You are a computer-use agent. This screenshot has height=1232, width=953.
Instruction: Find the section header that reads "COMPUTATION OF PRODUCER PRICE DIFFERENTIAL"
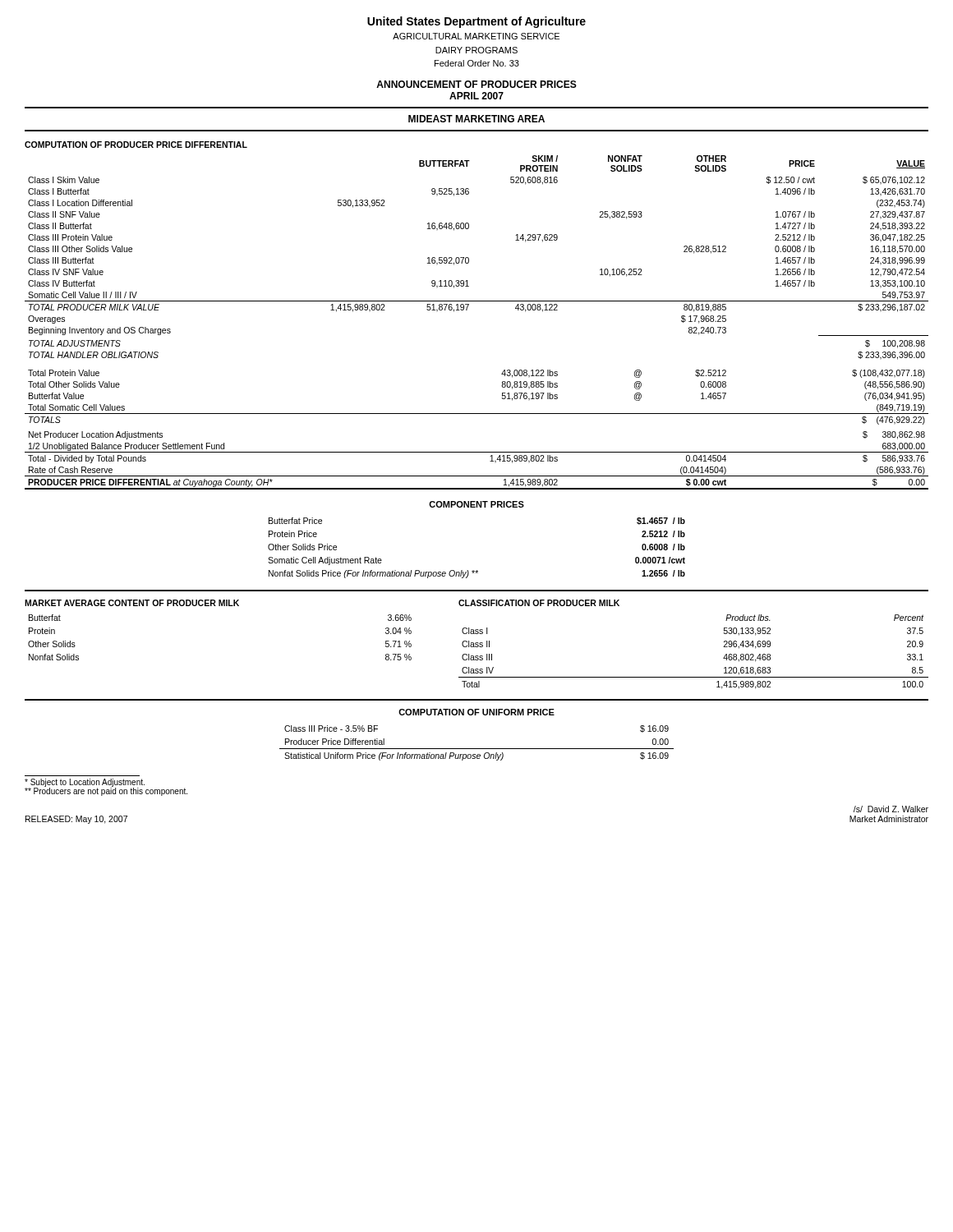pyautogui.click(x=136, y=144)
